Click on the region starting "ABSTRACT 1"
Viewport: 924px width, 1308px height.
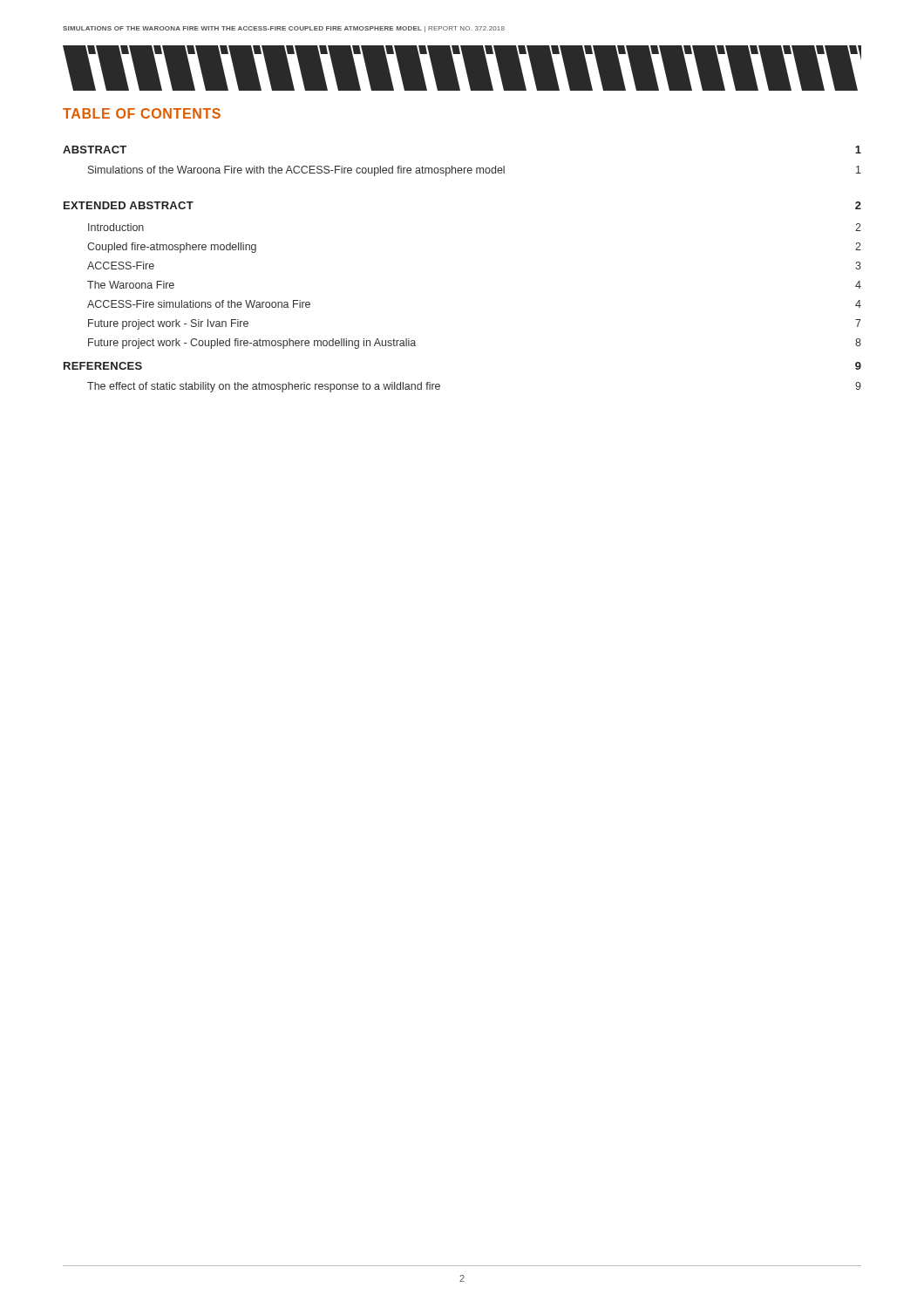click(x=87, y=150)
